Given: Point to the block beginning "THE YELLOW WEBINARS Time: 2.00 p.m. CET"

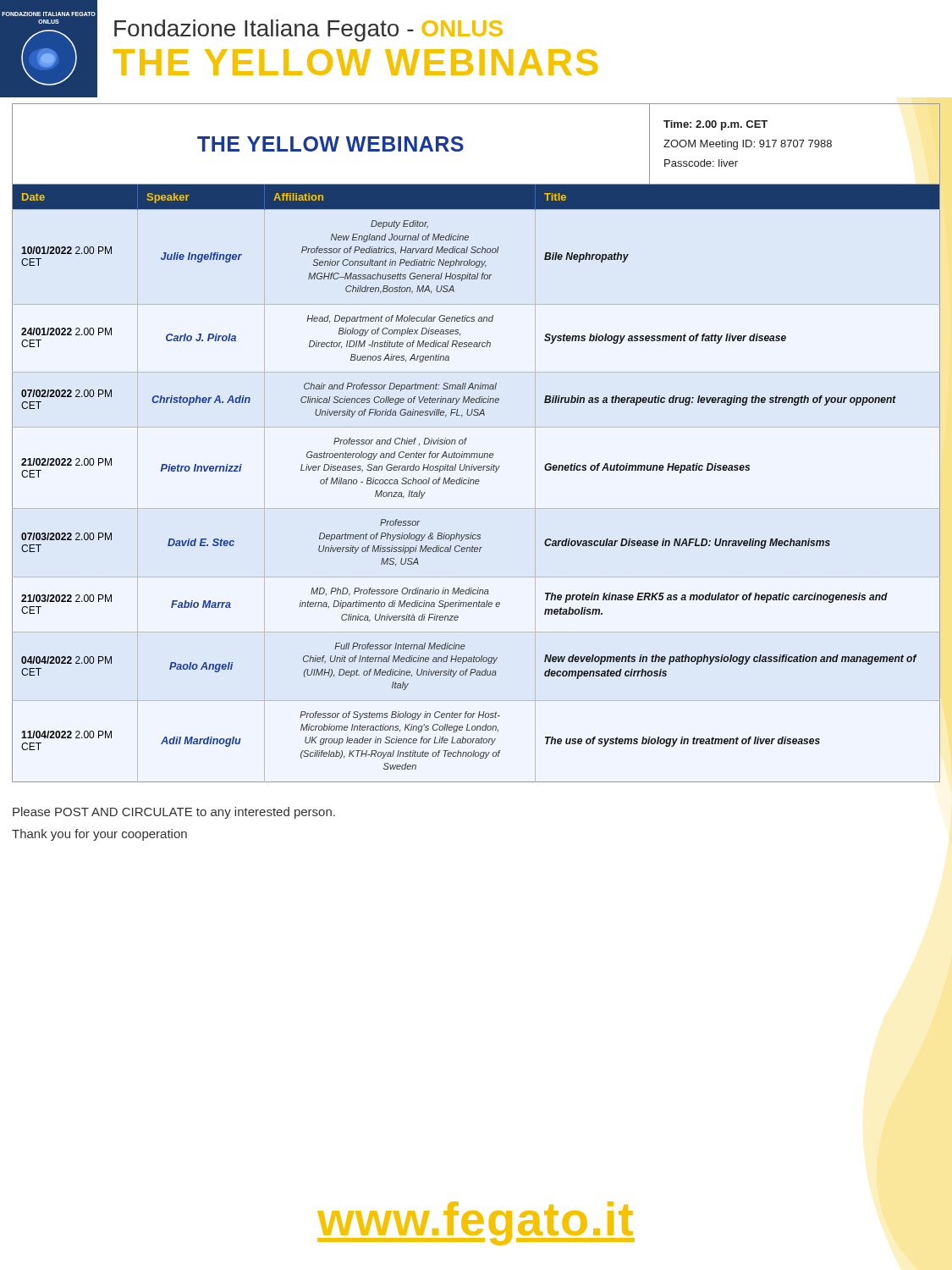Looking at the screenshot, I should tap(476, 144).
